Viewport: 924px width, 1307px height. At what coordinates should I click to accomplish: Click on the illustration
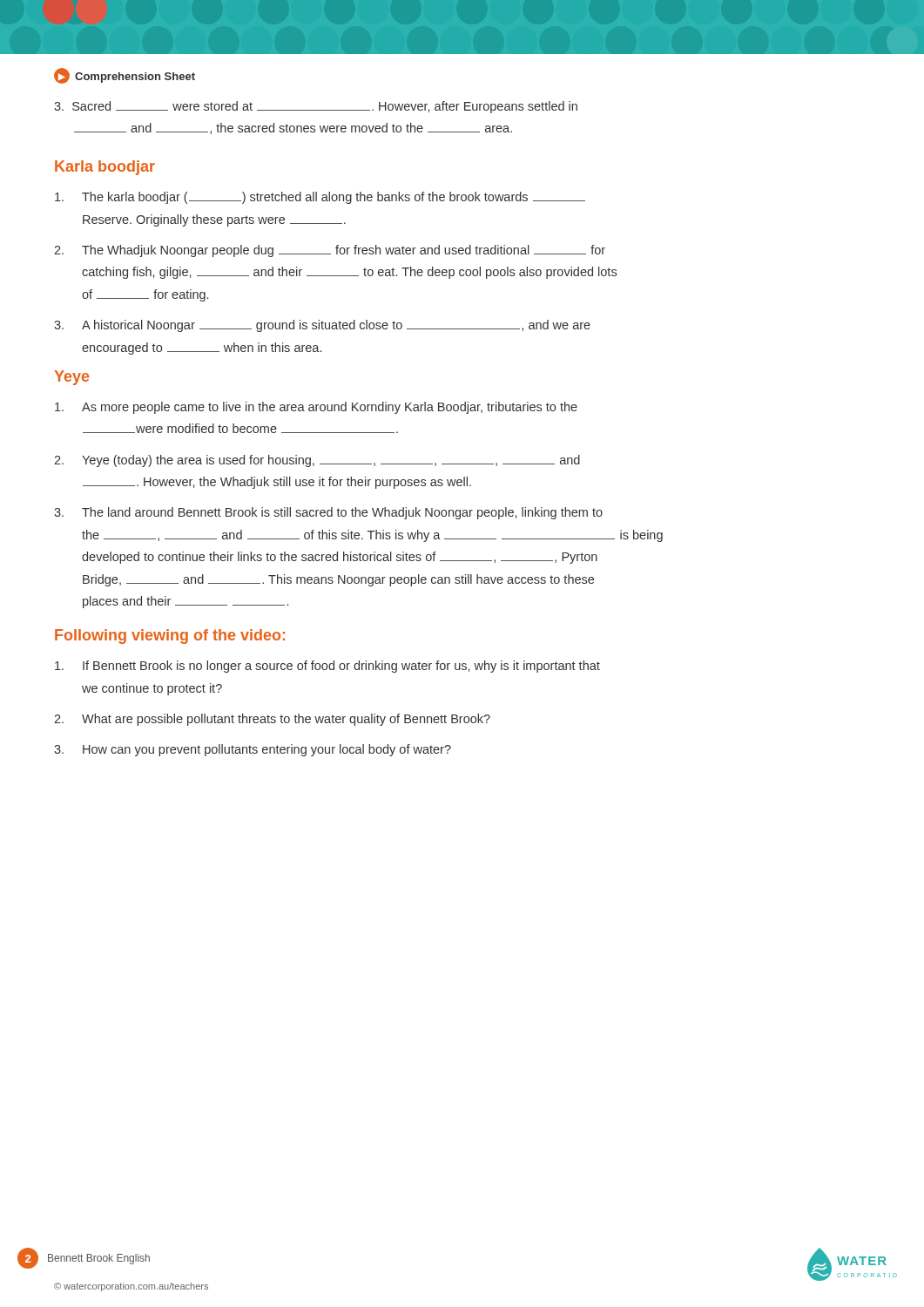(462, 29)
